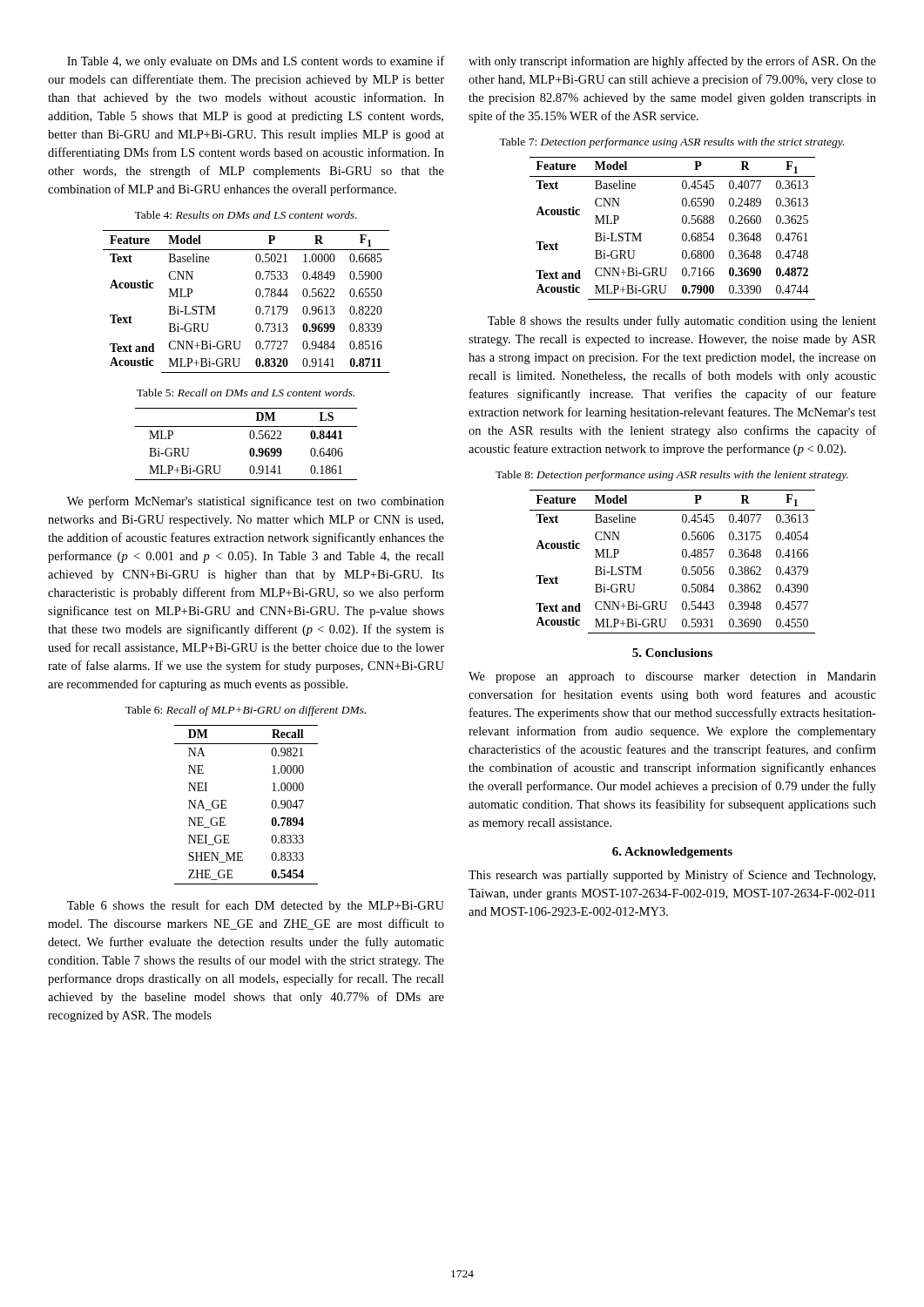The width and height of the screenshot is (924, 1307).
Task: Locate the region starting "We perform McNemar's statistical"
Action: click(x=246, y=593)
